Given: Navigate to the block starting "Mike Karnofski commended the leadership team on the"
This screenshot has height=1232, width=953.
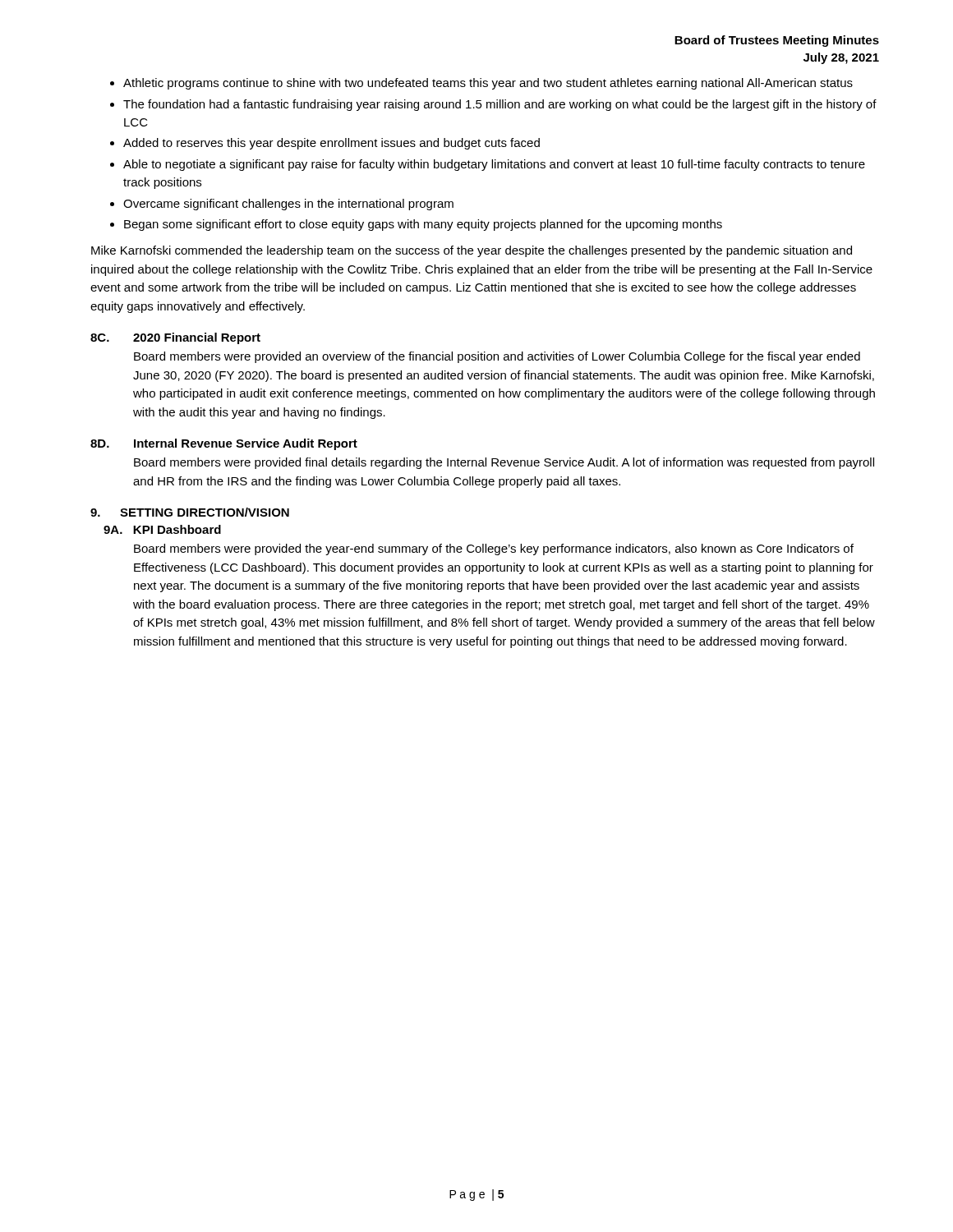Looking at the screenshot, I should 482,278.
